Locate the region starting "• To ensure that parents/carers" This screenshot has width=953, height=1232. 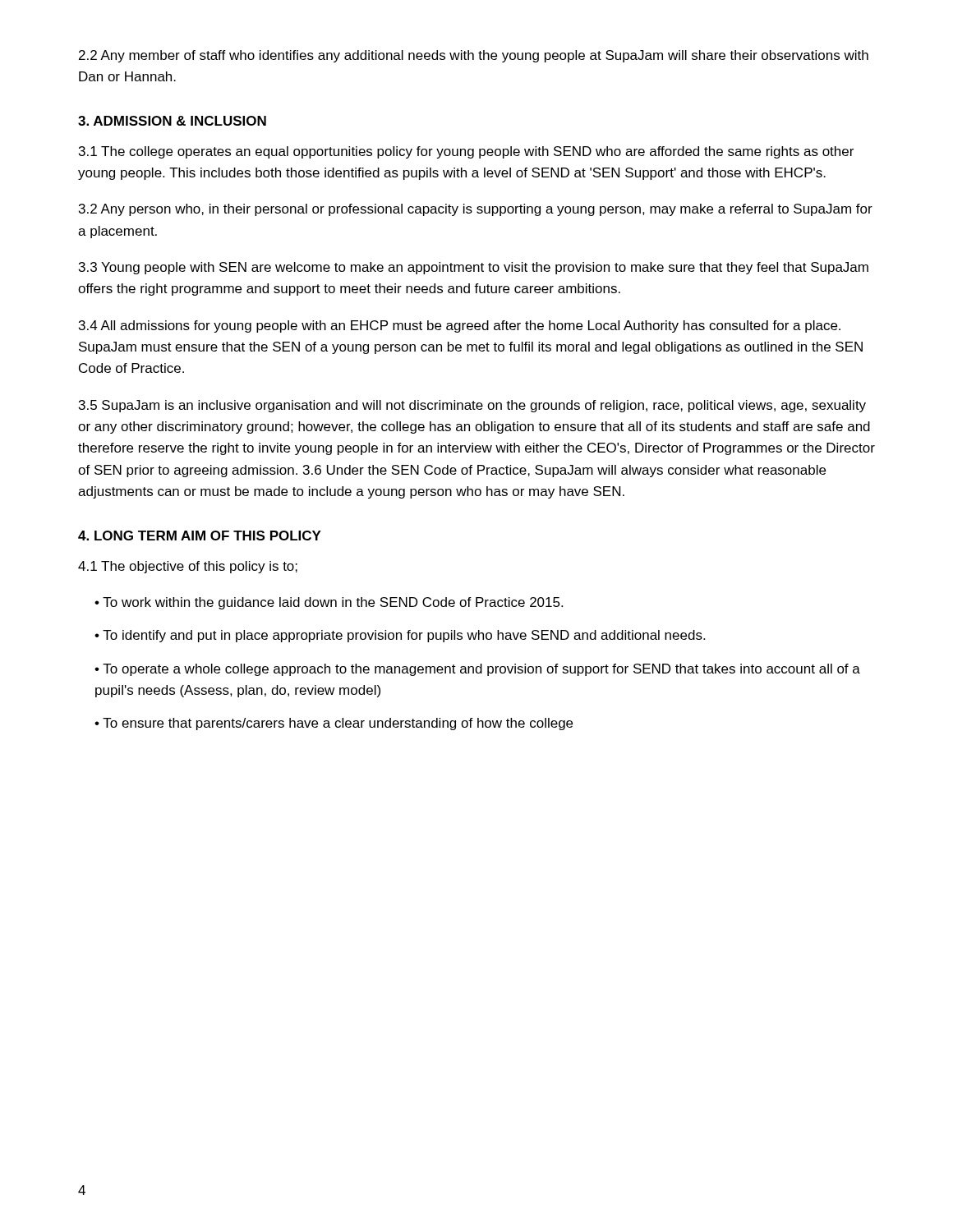pyautogui.click(x=334, y=723)
